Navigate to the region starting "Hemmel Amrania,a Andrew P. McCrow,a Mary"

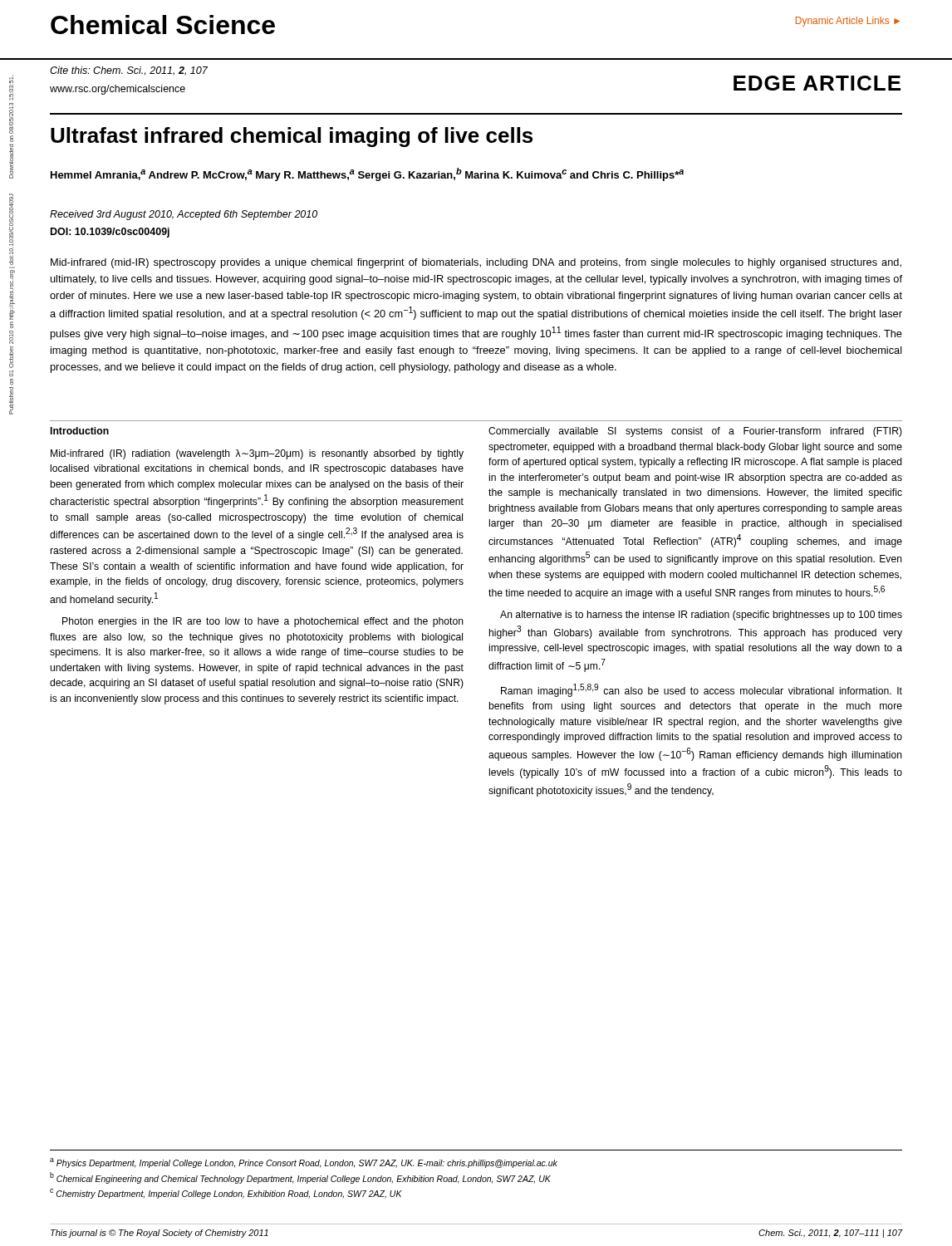pyautogui.click(x=367, y=174)
